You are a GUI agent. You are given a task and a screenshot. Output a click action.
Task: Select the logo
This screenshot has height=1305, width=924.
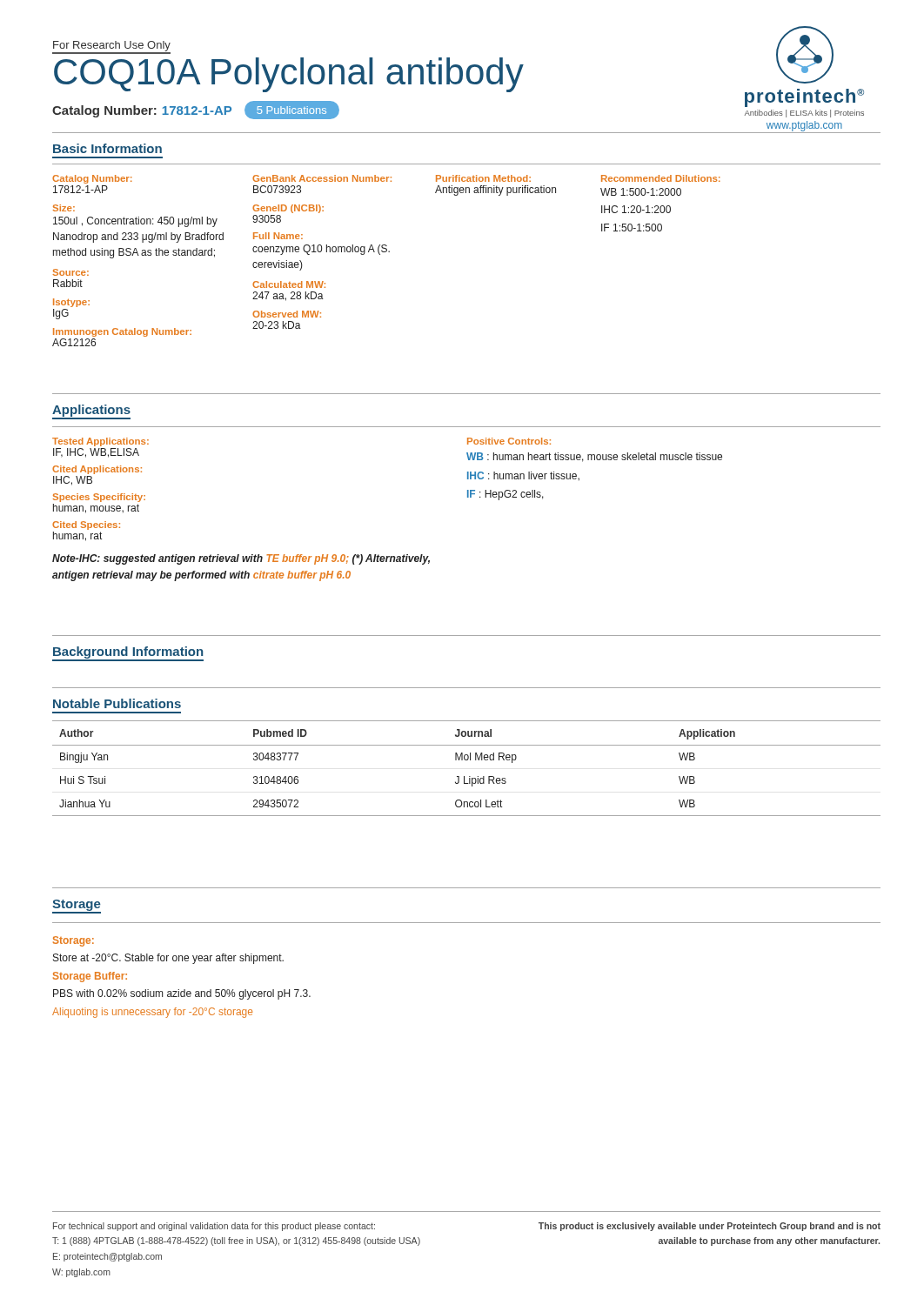(804, 78)
